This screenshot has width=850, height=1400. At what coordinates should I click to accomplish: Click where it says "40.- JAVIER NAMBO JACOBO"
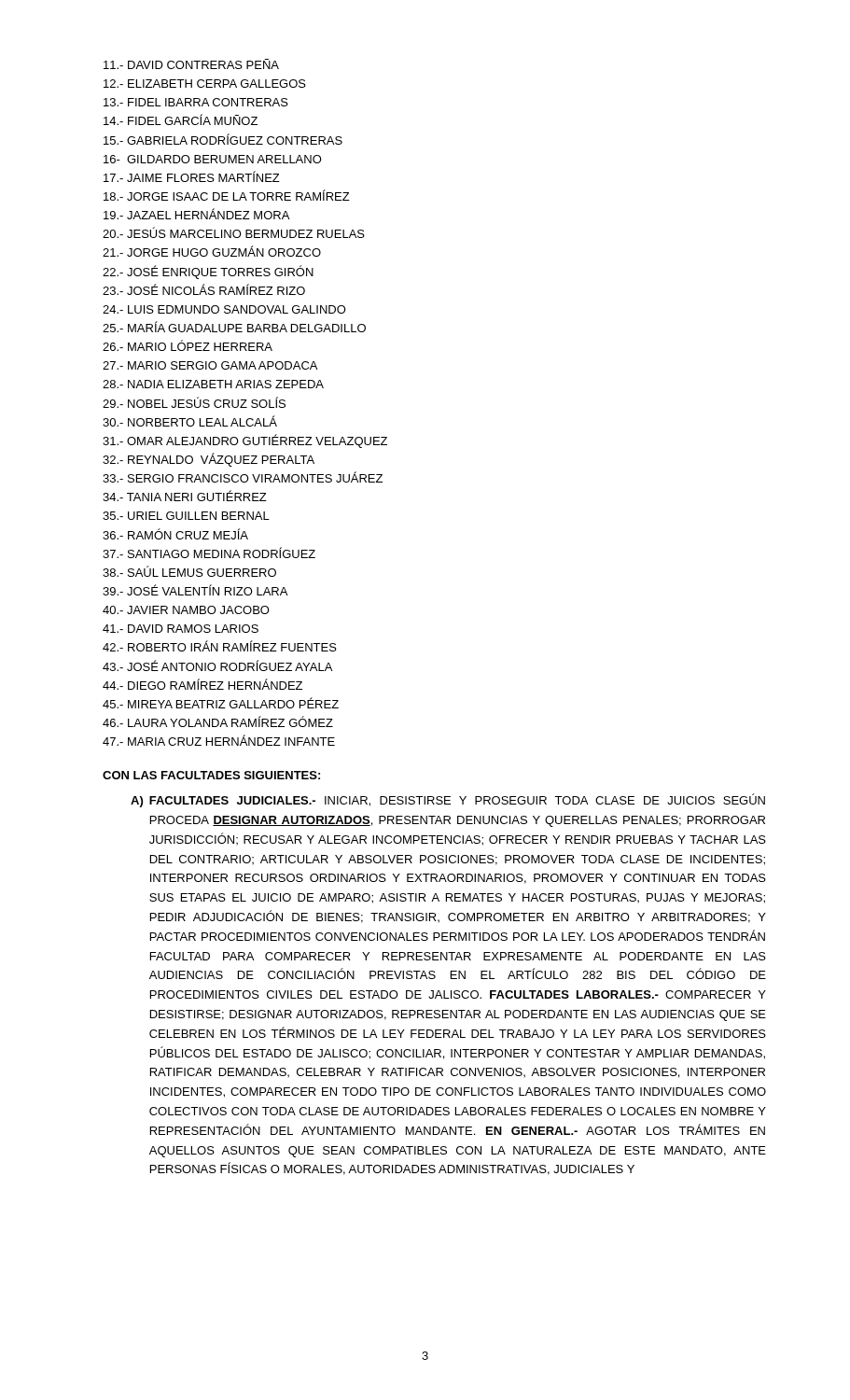pos(186,610)
